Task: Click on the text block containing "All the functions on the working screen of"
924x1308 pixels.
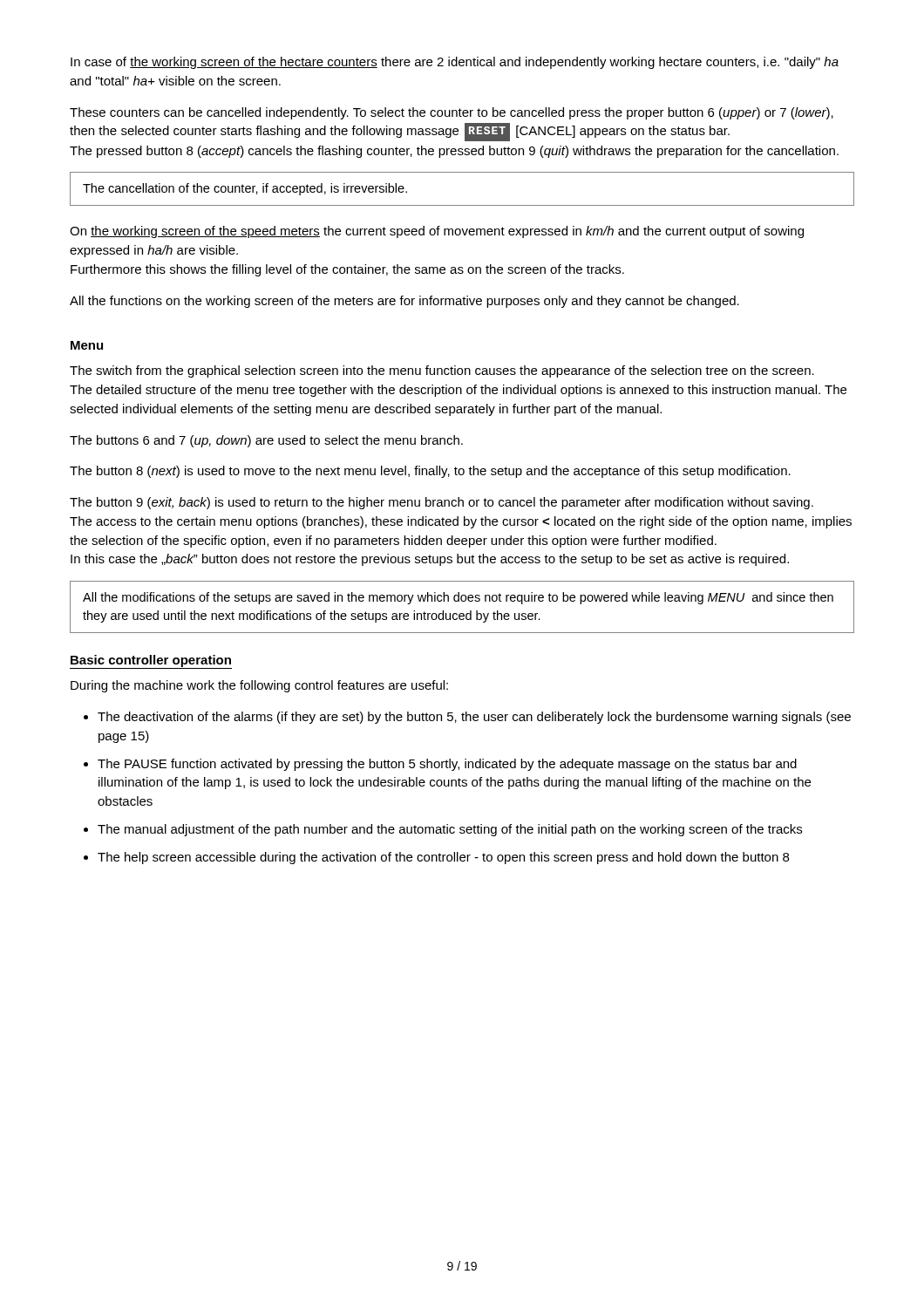Action: pyautogui.click(x=405, y=300)
